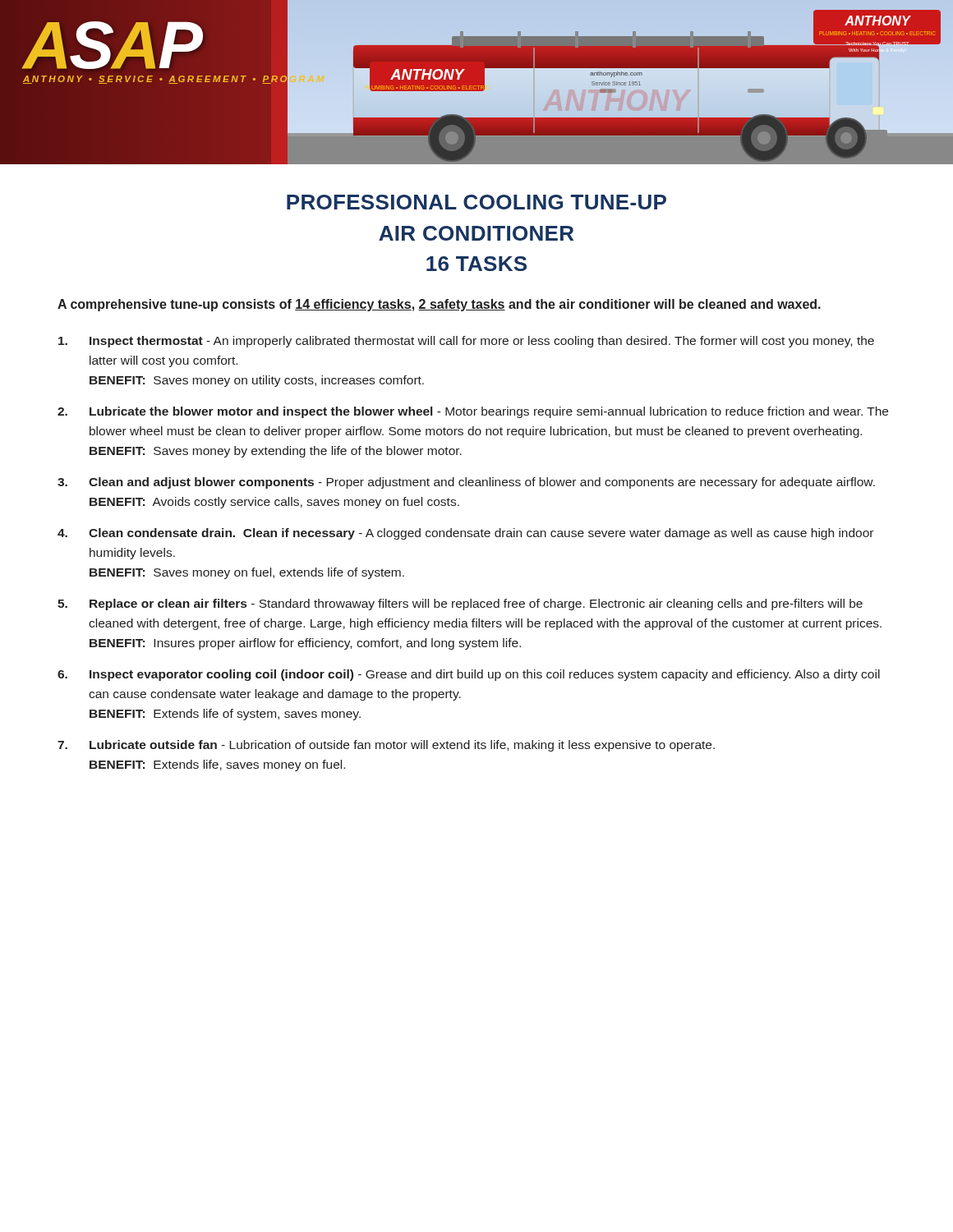Click the passage that begins "3. Clean and adjust blower components"

pyautogui.click(x=476, y=492)
